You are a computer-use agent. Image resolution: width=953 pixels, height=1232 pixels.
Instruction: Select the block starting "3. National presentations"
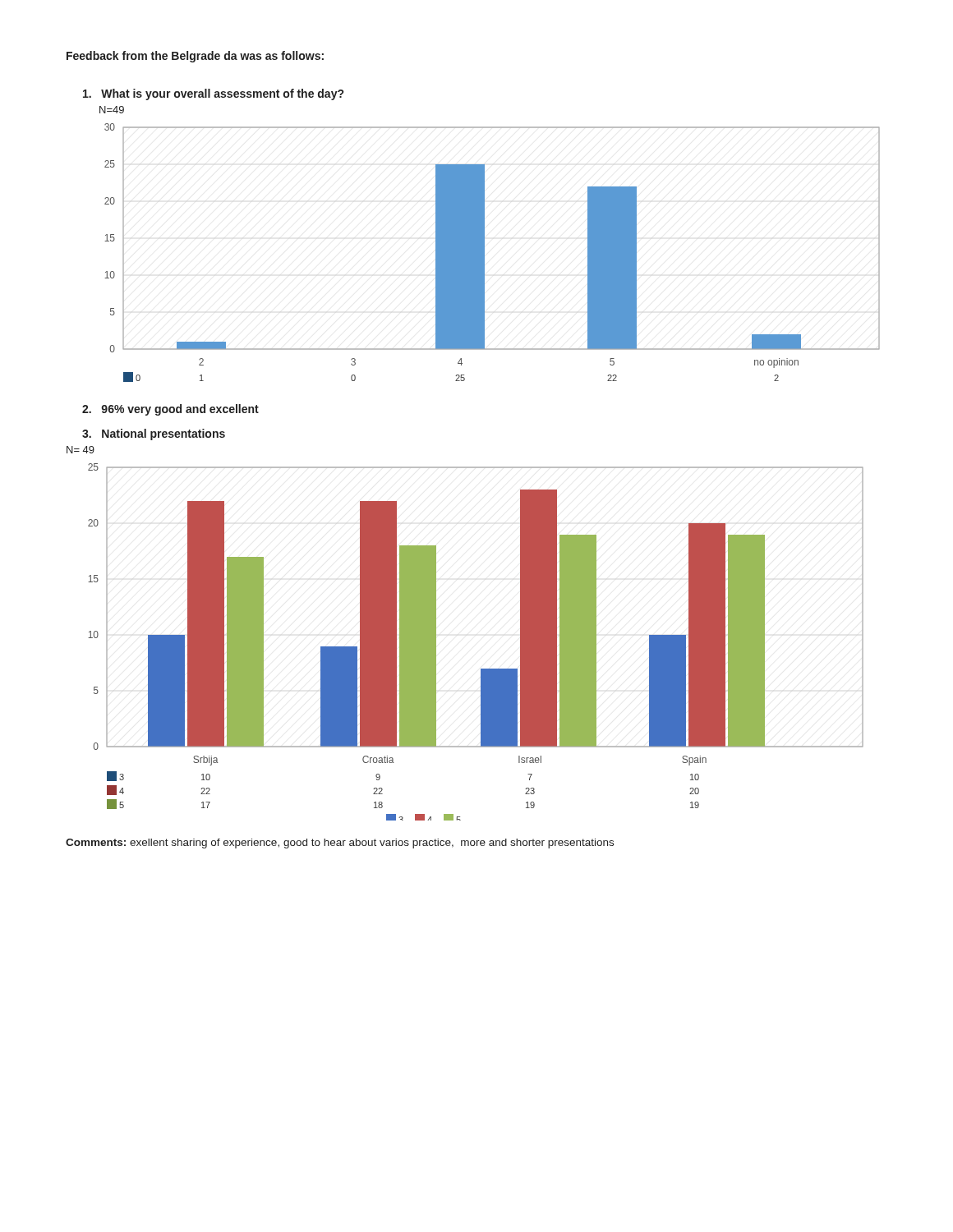click(154, 434)
